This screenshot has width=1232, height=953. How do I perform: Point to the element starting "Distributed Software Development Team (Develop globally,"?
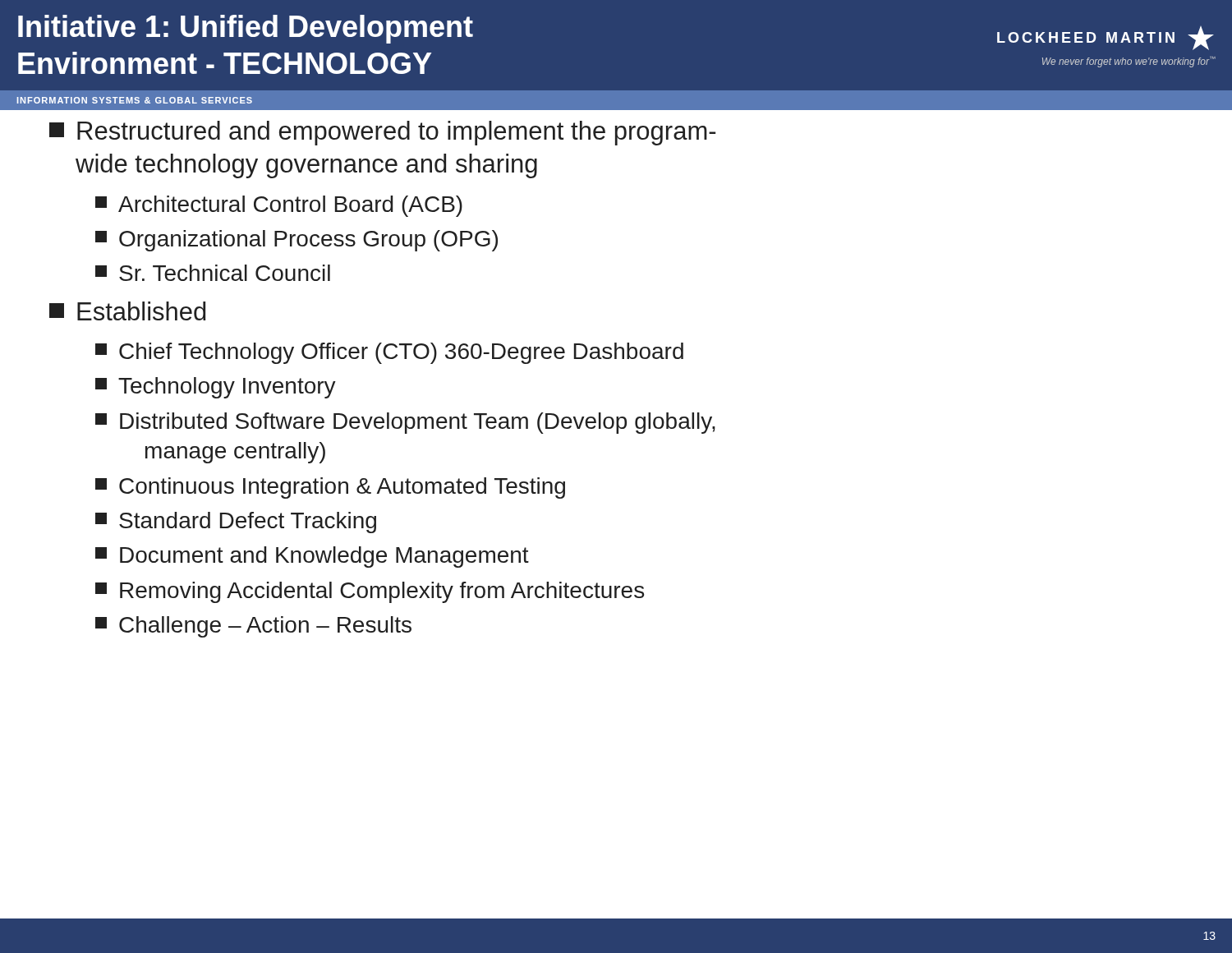point(406,436)
